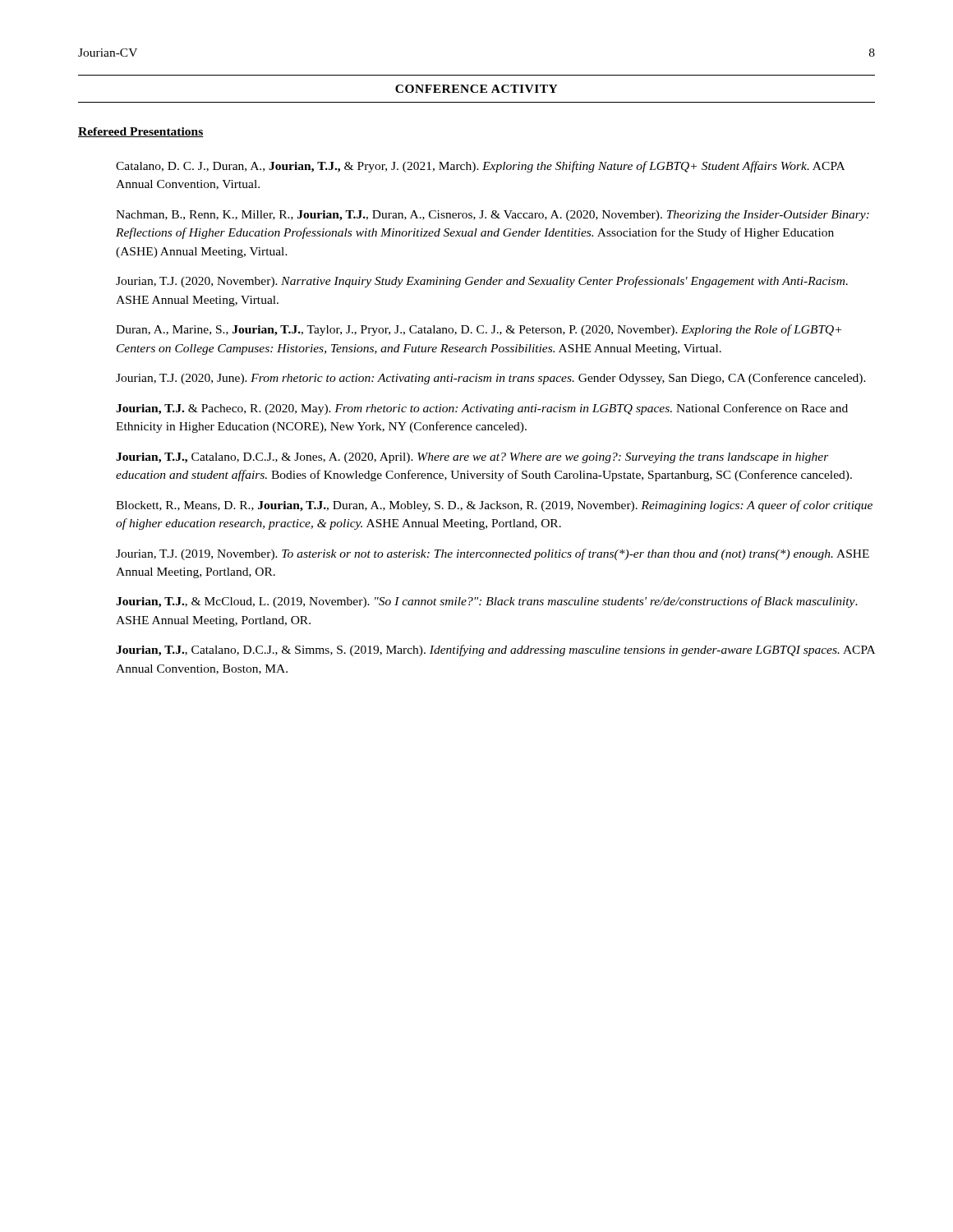Select the block starting "Jourian, T.J. (2020, November). Narrative Inquiry Study Examining"
Screen dimensions: 1232x953
476,291
